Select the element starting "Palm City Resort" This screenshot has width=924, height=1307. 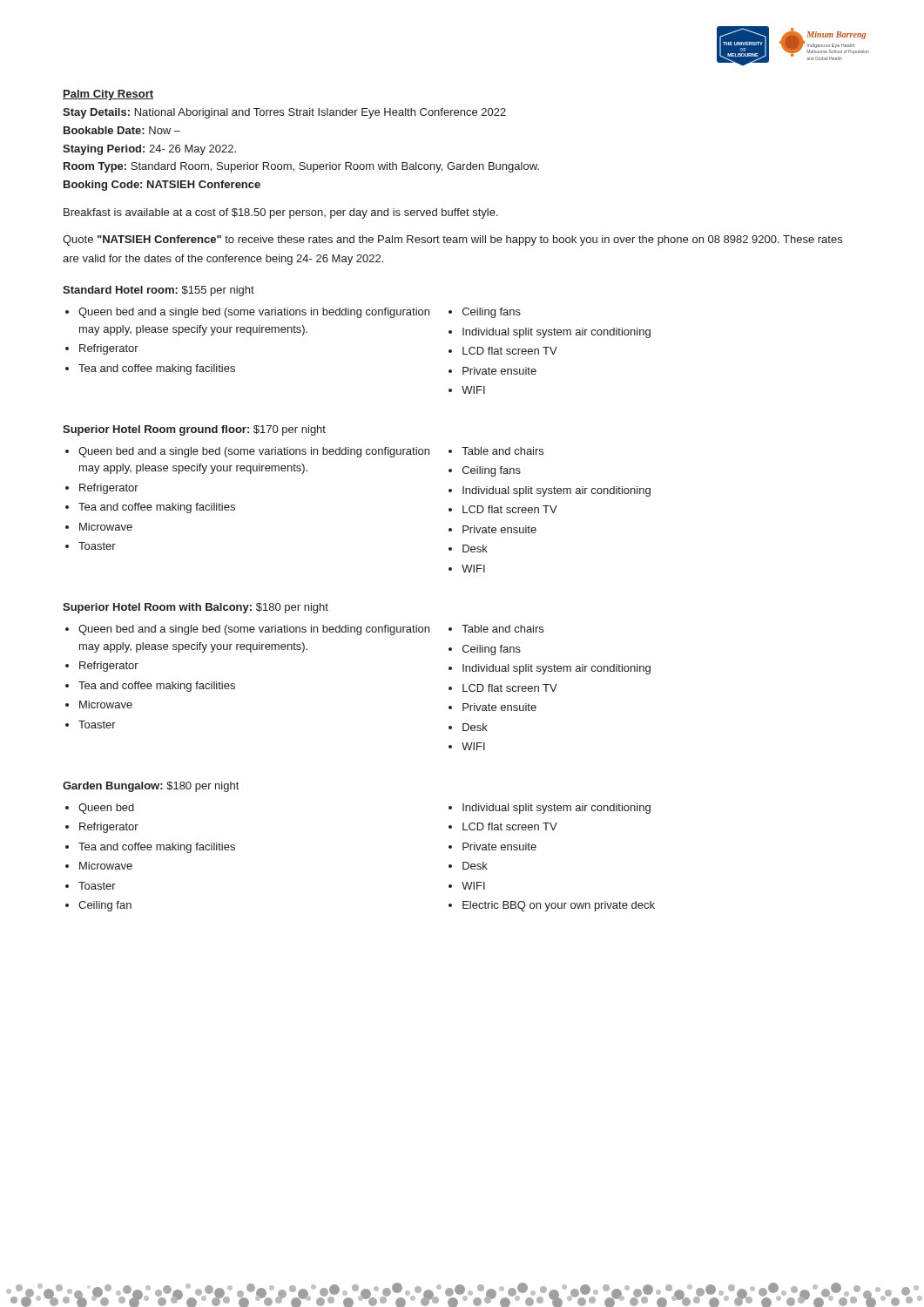pos(108,94)
